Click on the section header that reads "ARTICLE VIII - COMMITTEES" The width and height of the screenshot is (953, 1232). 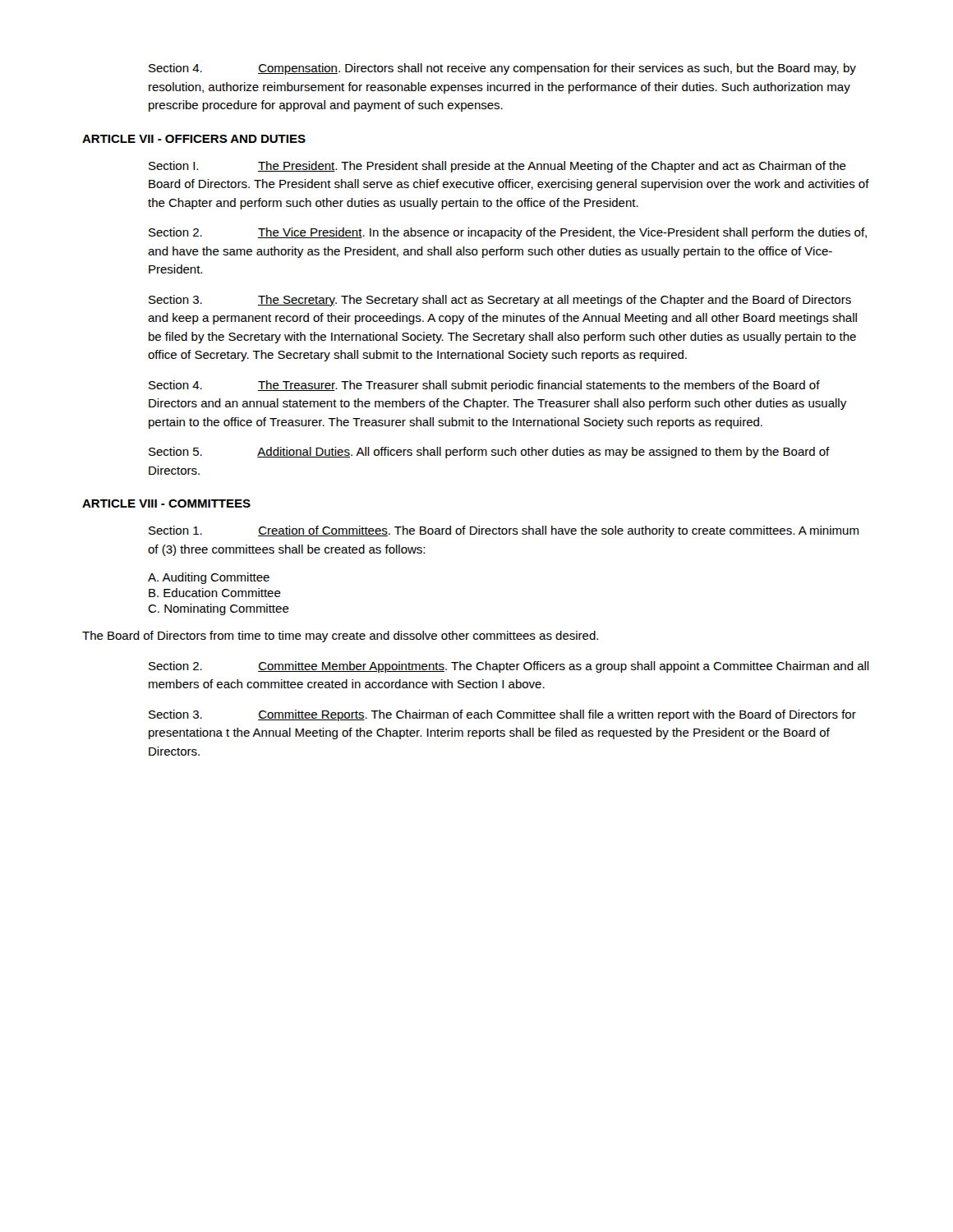click(166, 503)
